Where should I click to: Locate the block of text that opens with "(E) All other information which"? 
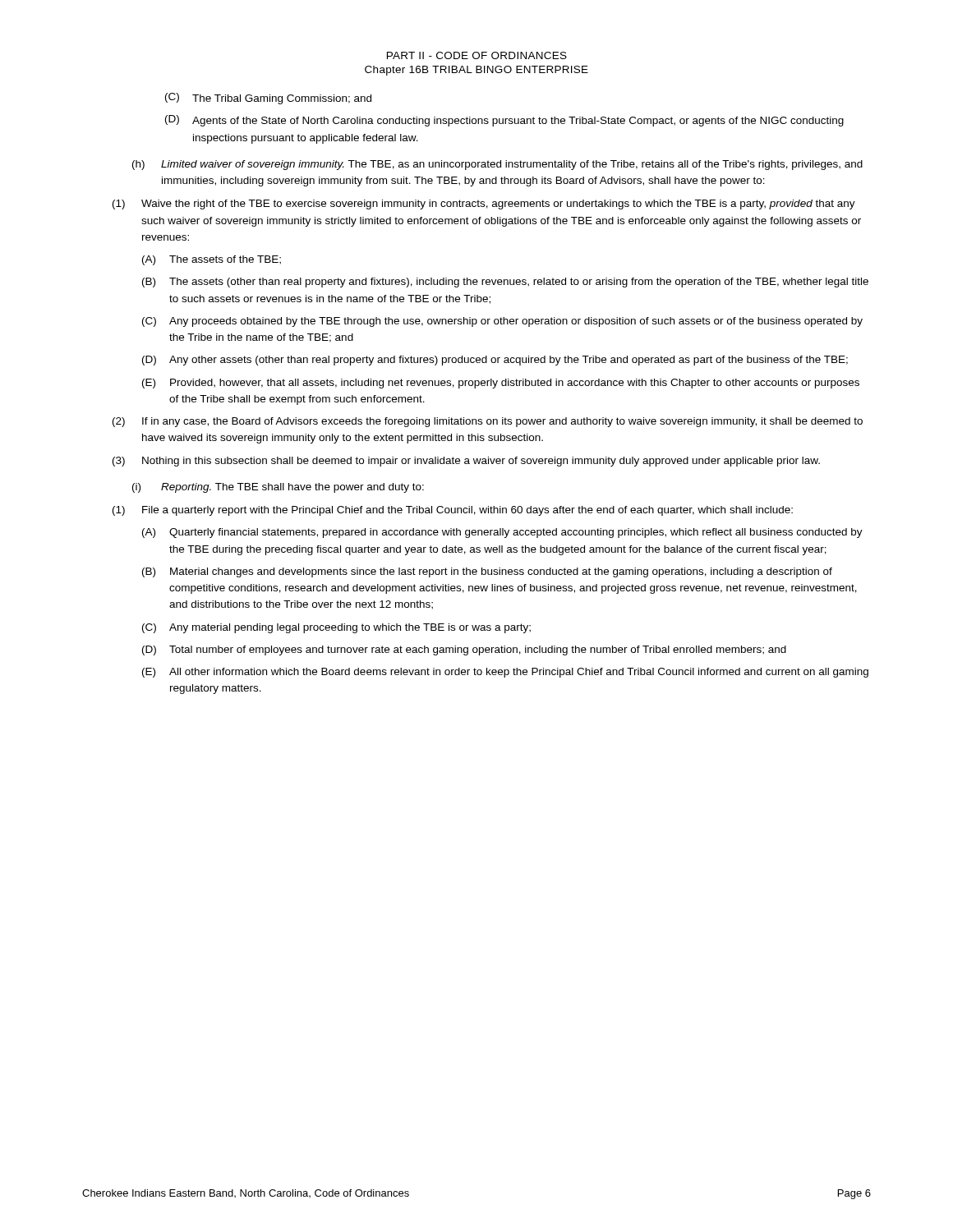click(x=506, y=680)
